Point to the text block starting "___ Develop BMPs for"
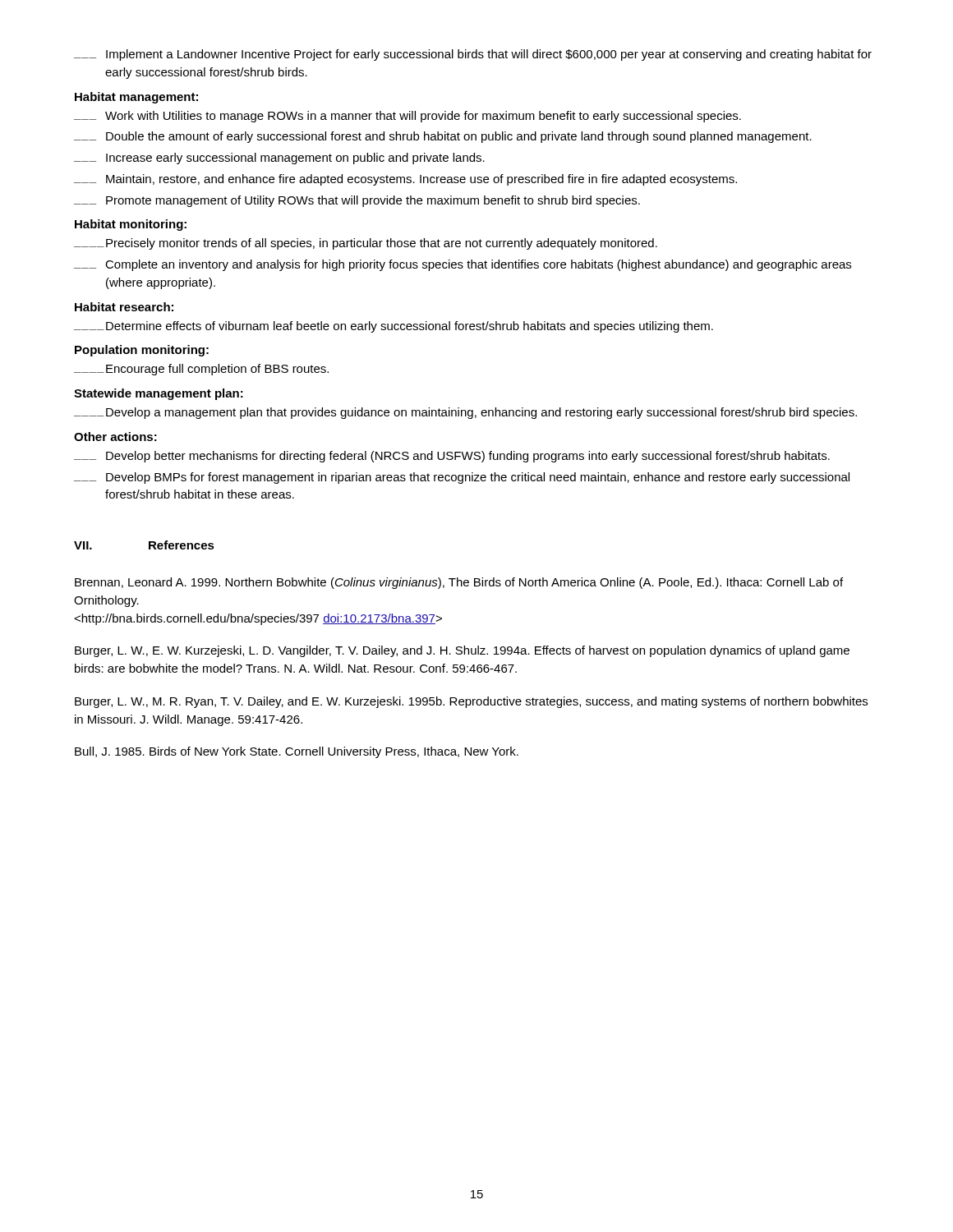Viewport: 953px width, 1232px height. [x=476, y=486]
